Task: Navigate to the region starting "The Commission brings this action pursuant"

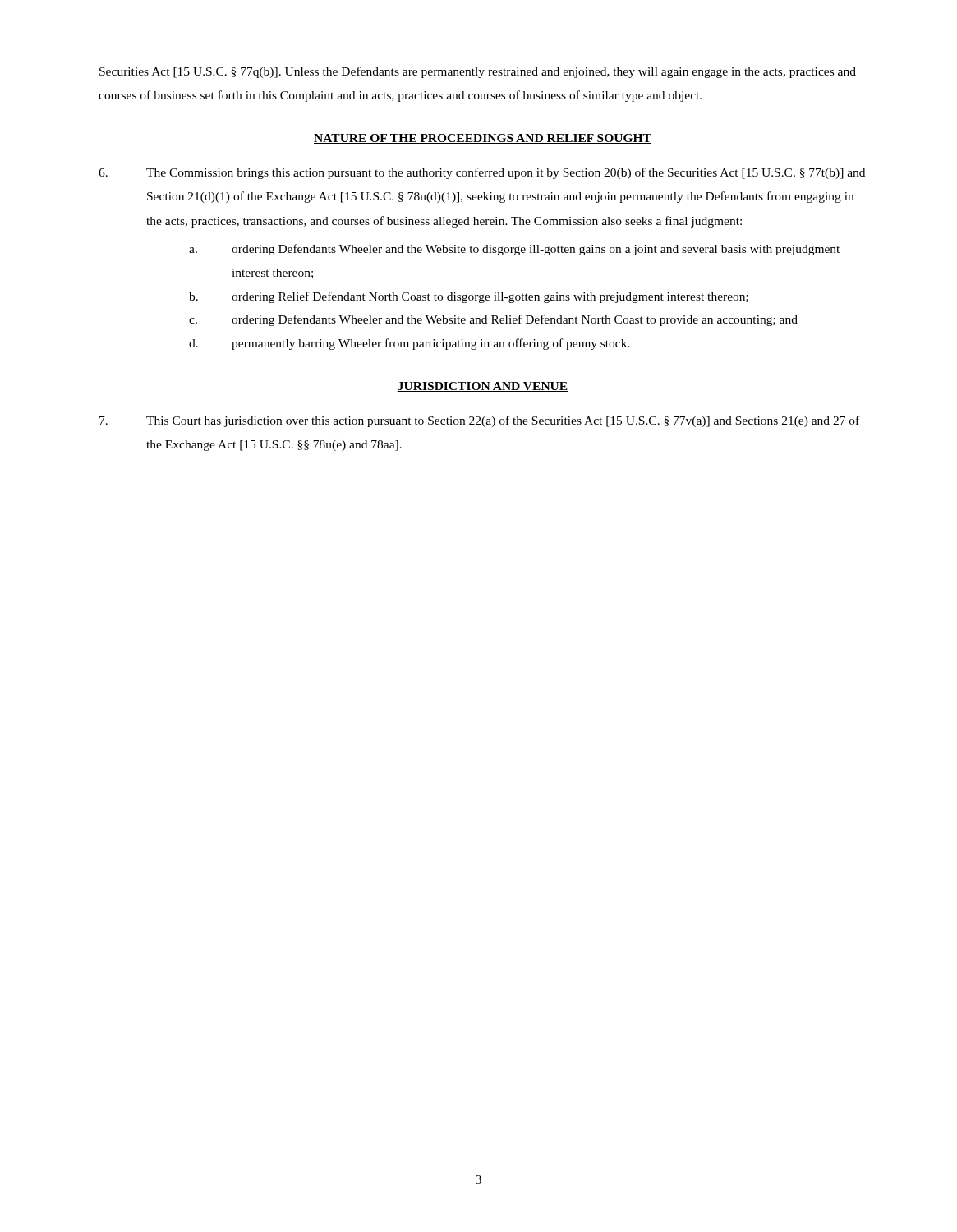Action: click(x=483, y=196)
